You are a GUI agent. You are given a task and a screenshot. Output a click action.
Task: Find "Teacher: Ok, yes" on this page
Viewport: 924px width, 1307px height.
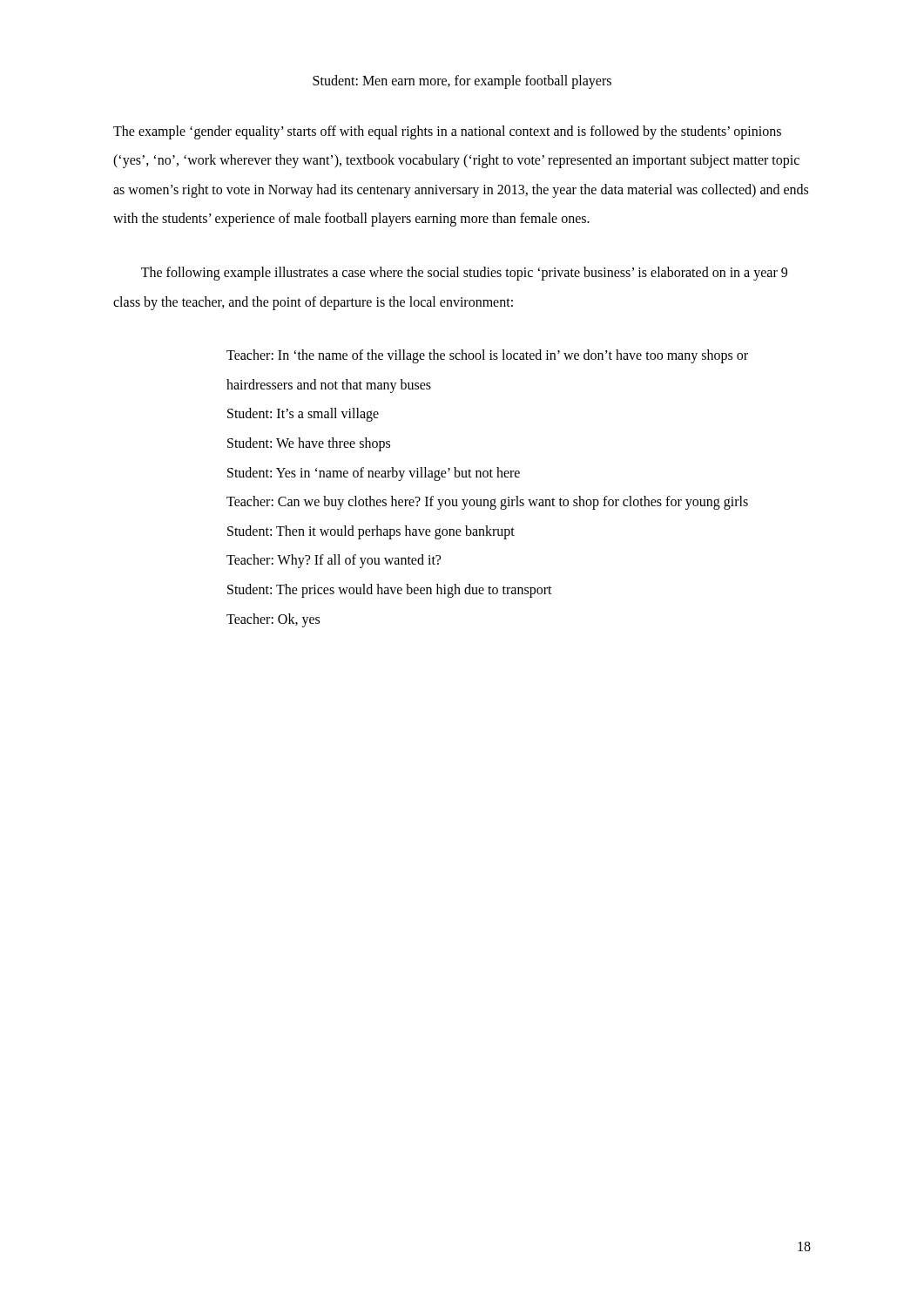click(273, 619)
